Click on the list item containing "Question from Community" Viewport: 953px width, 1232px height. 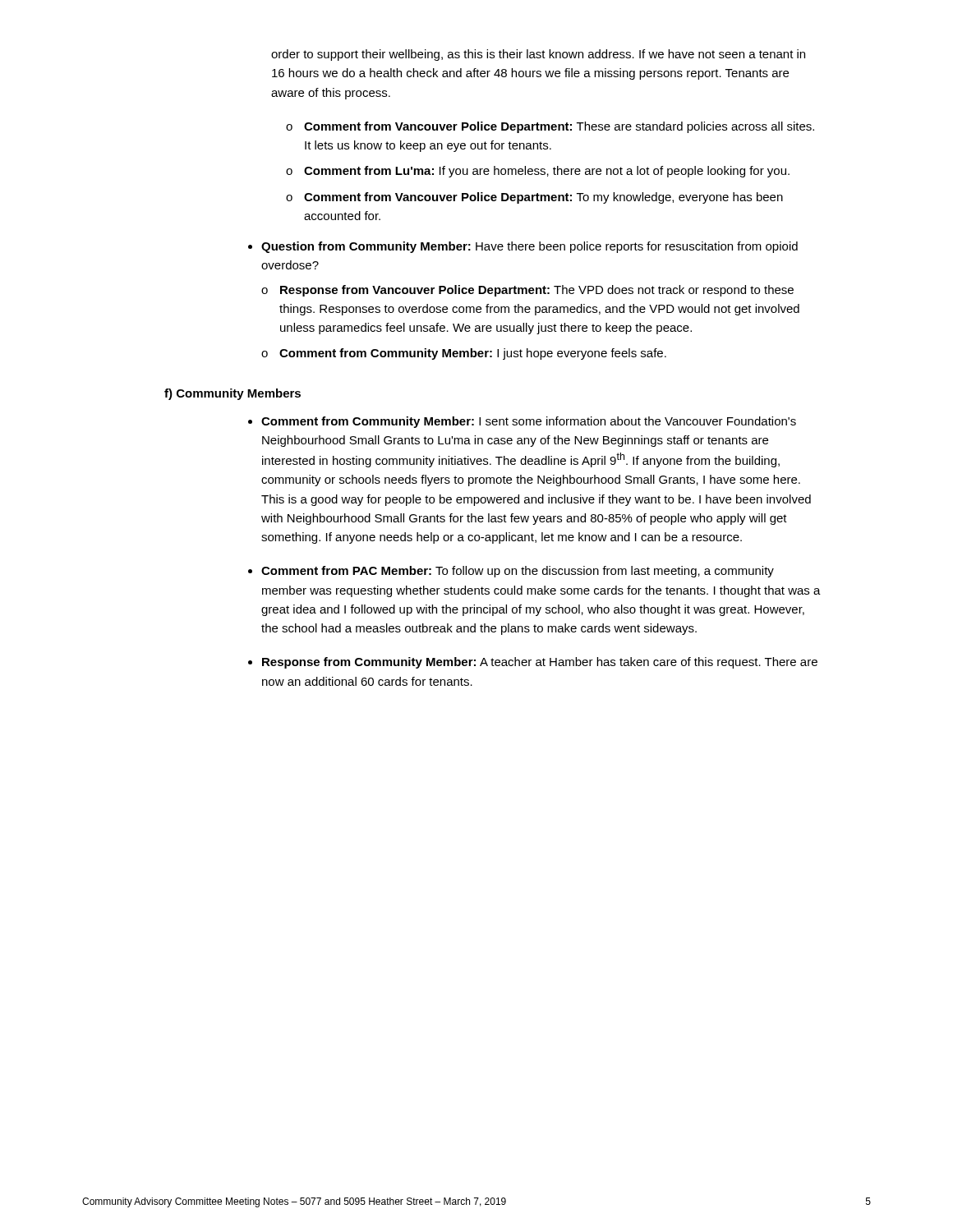pyautogui.click(x=541, y=301)
